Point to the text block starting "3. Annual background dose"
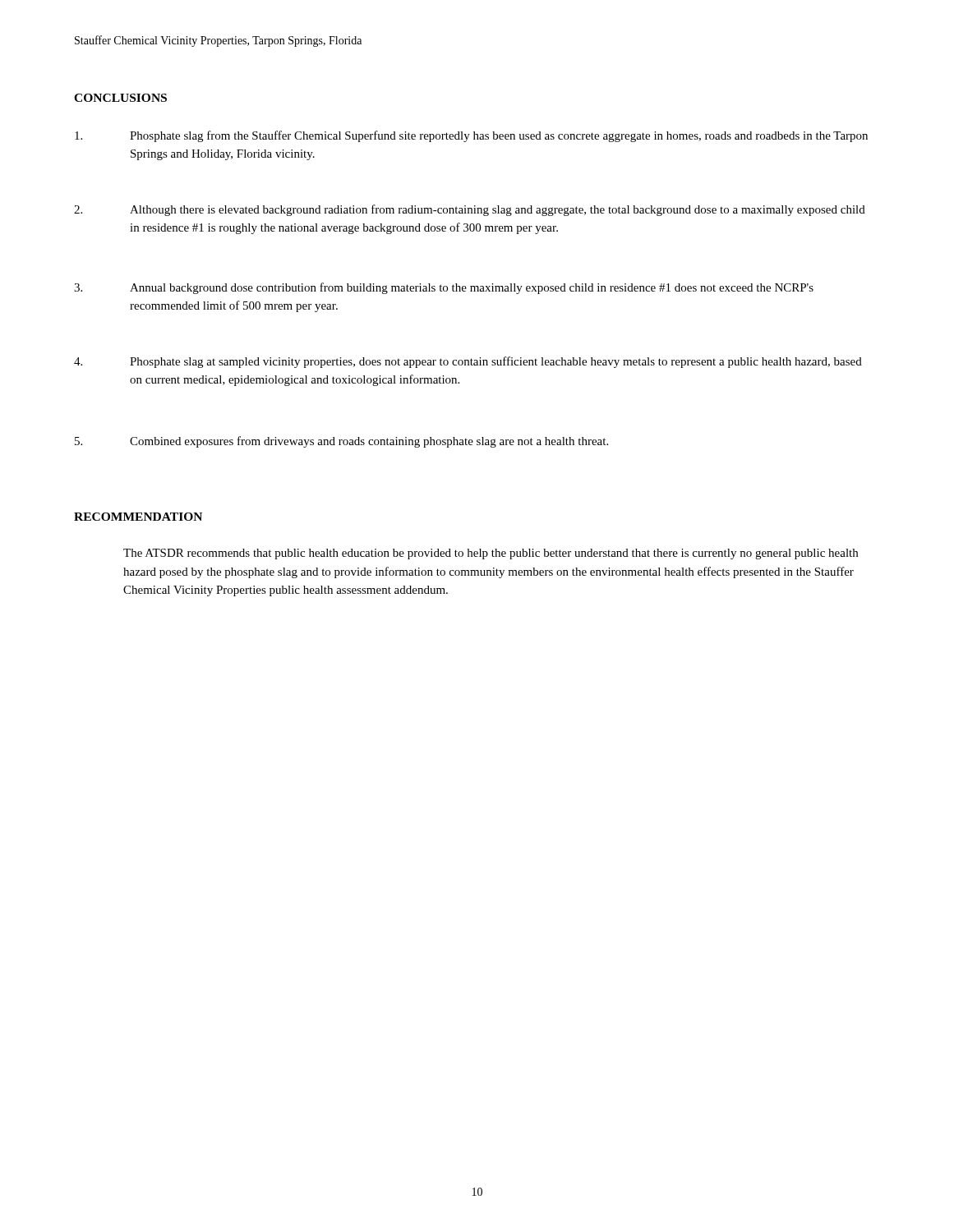954x1232 pixels. 473,297
